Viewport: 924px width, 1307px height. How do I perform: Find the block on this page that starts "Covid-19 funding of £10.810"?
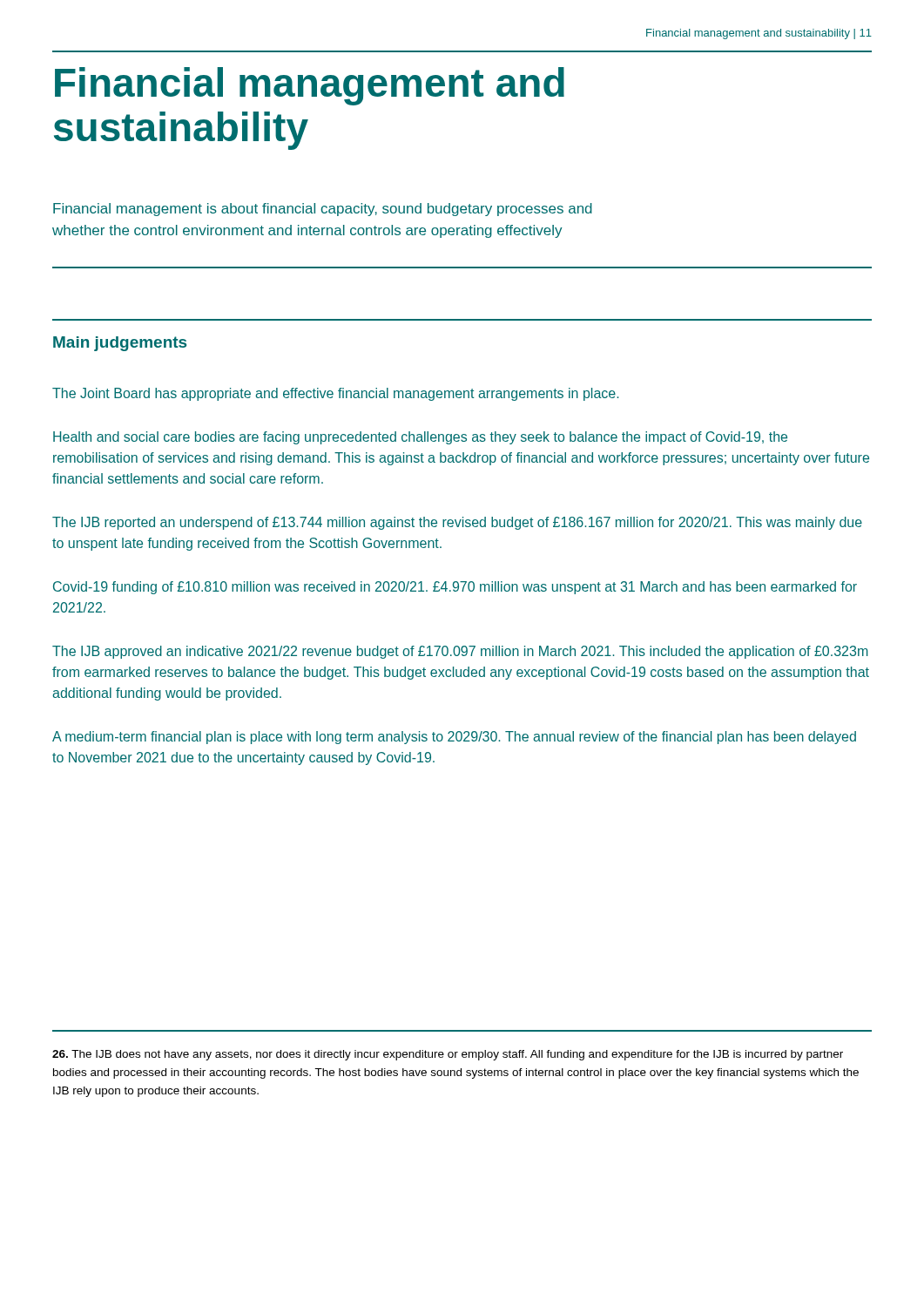click(455, 597)
